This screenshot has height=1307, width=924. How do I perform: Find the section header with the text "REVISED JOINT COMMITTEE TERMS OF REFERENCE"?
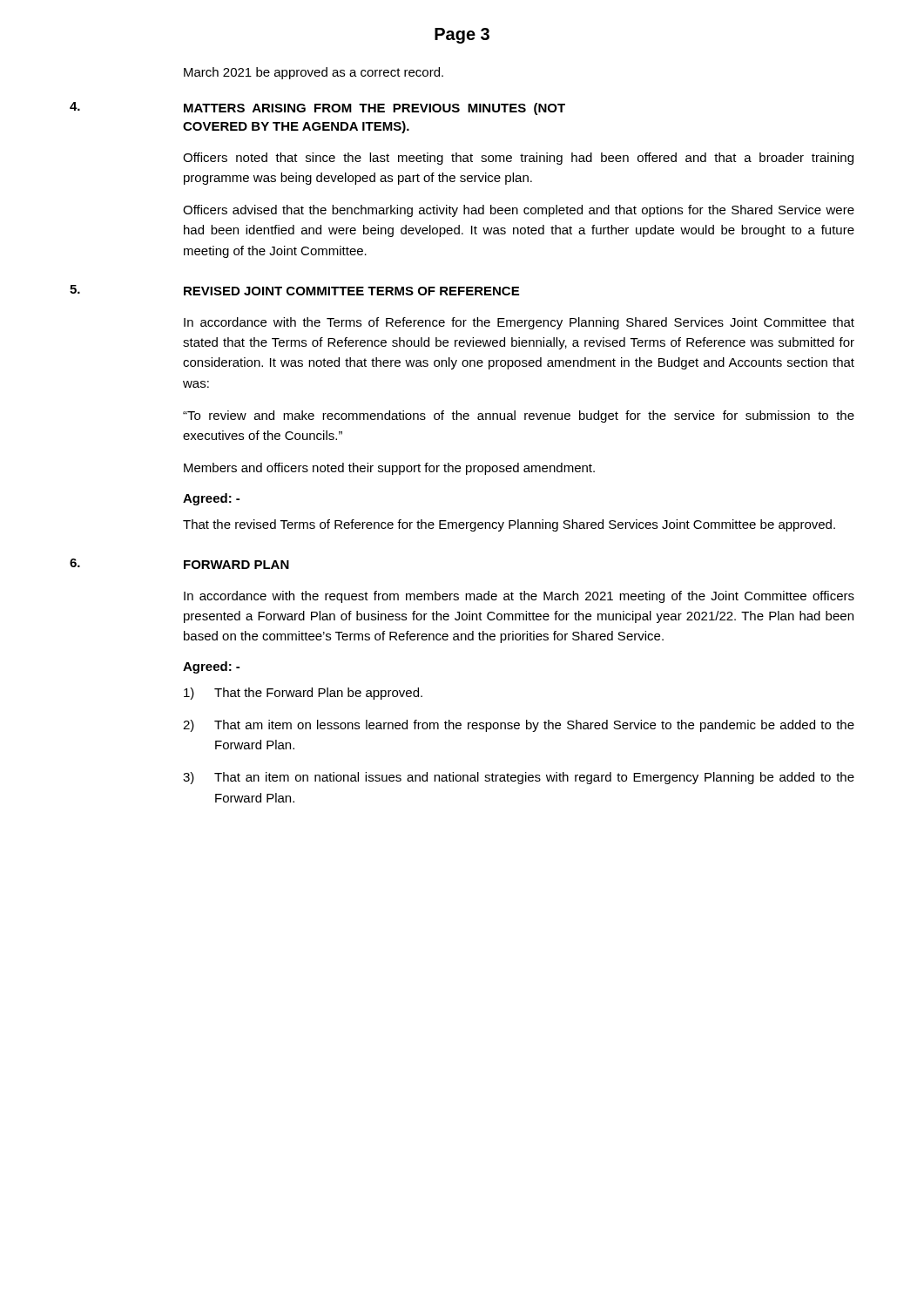[x=351, y=290]
